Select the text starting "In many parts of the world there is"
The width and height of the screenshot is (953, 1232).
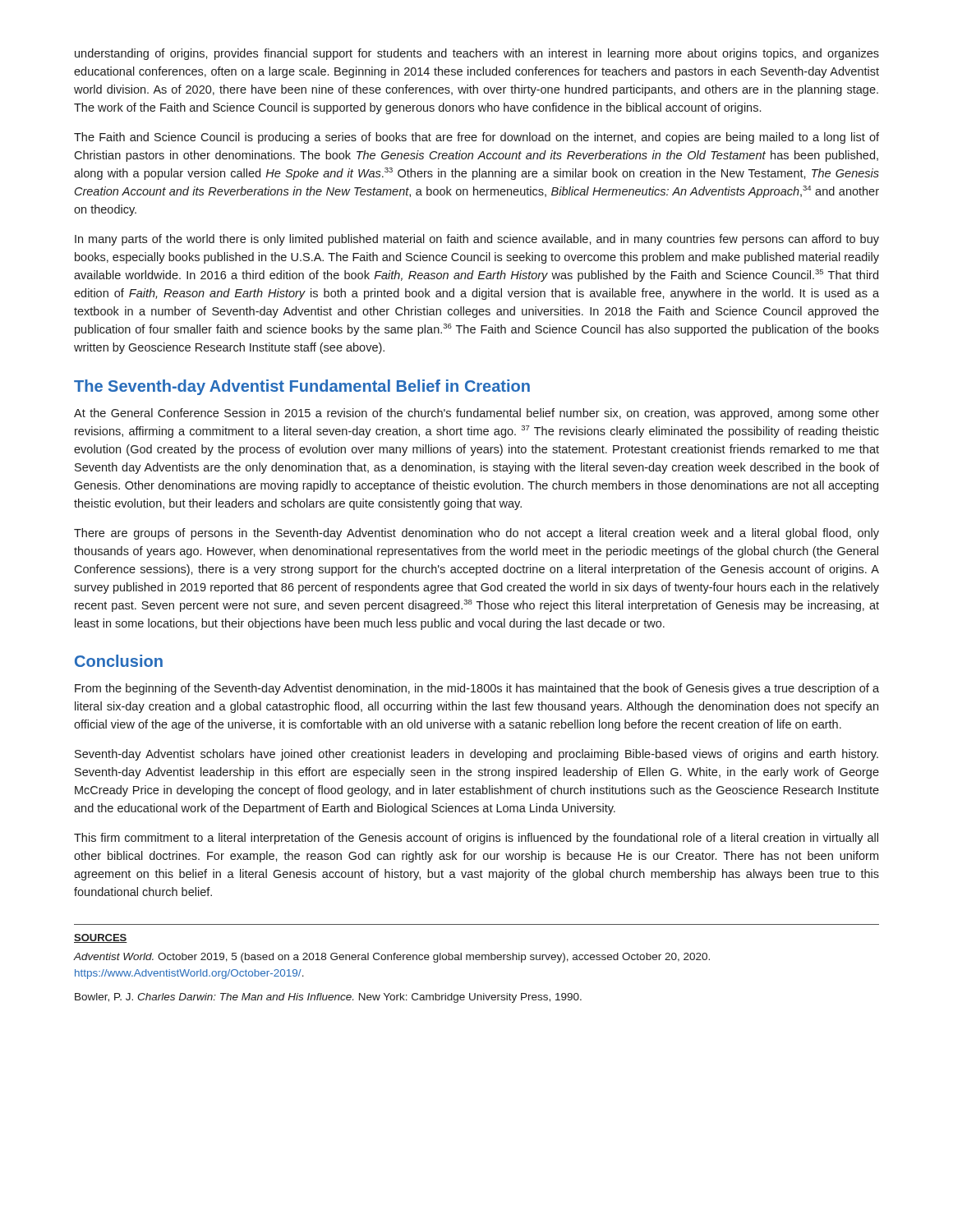pyautogui.click(x=476, y=294)
